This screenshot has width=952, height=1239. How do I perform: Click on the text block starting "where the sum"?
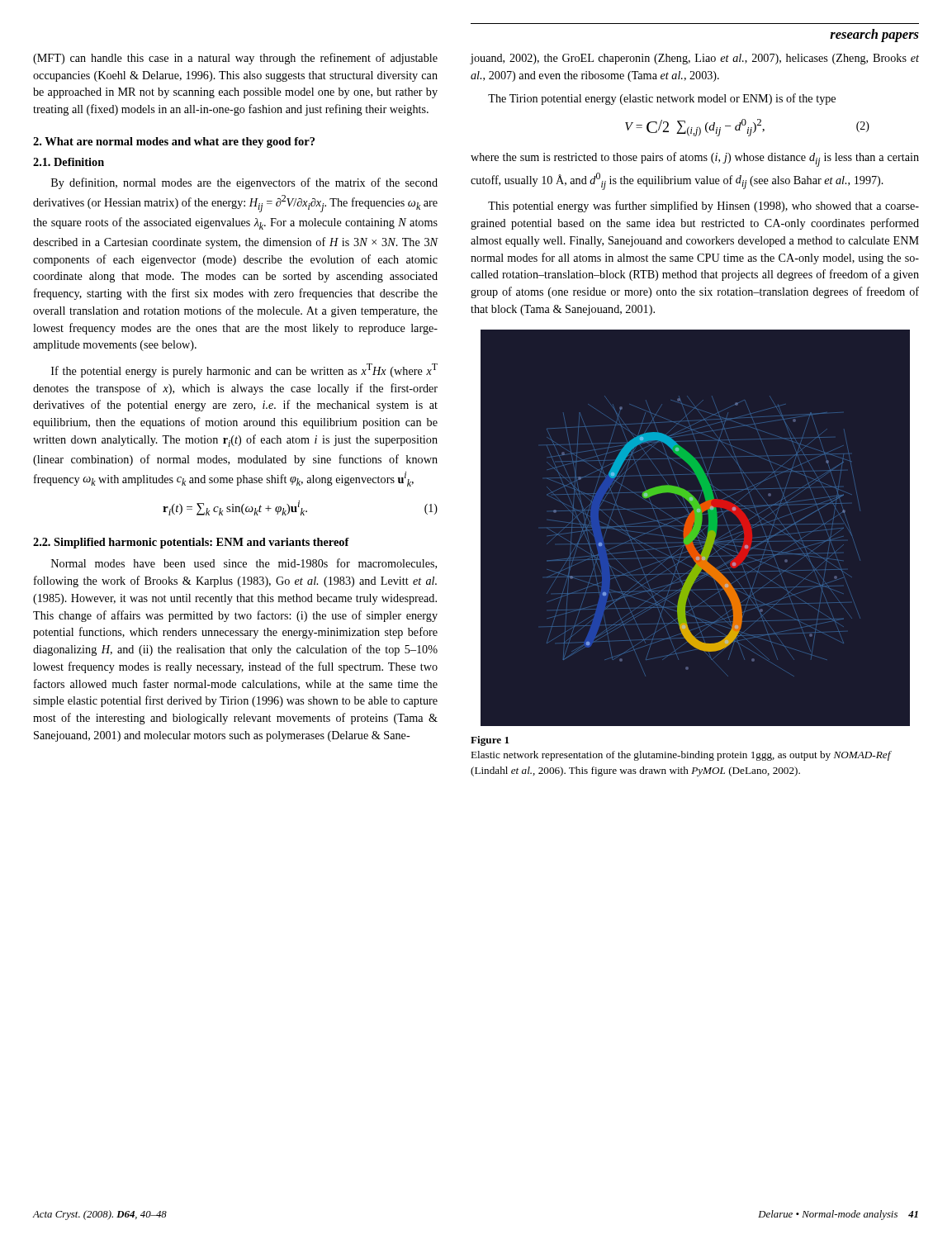695,233
